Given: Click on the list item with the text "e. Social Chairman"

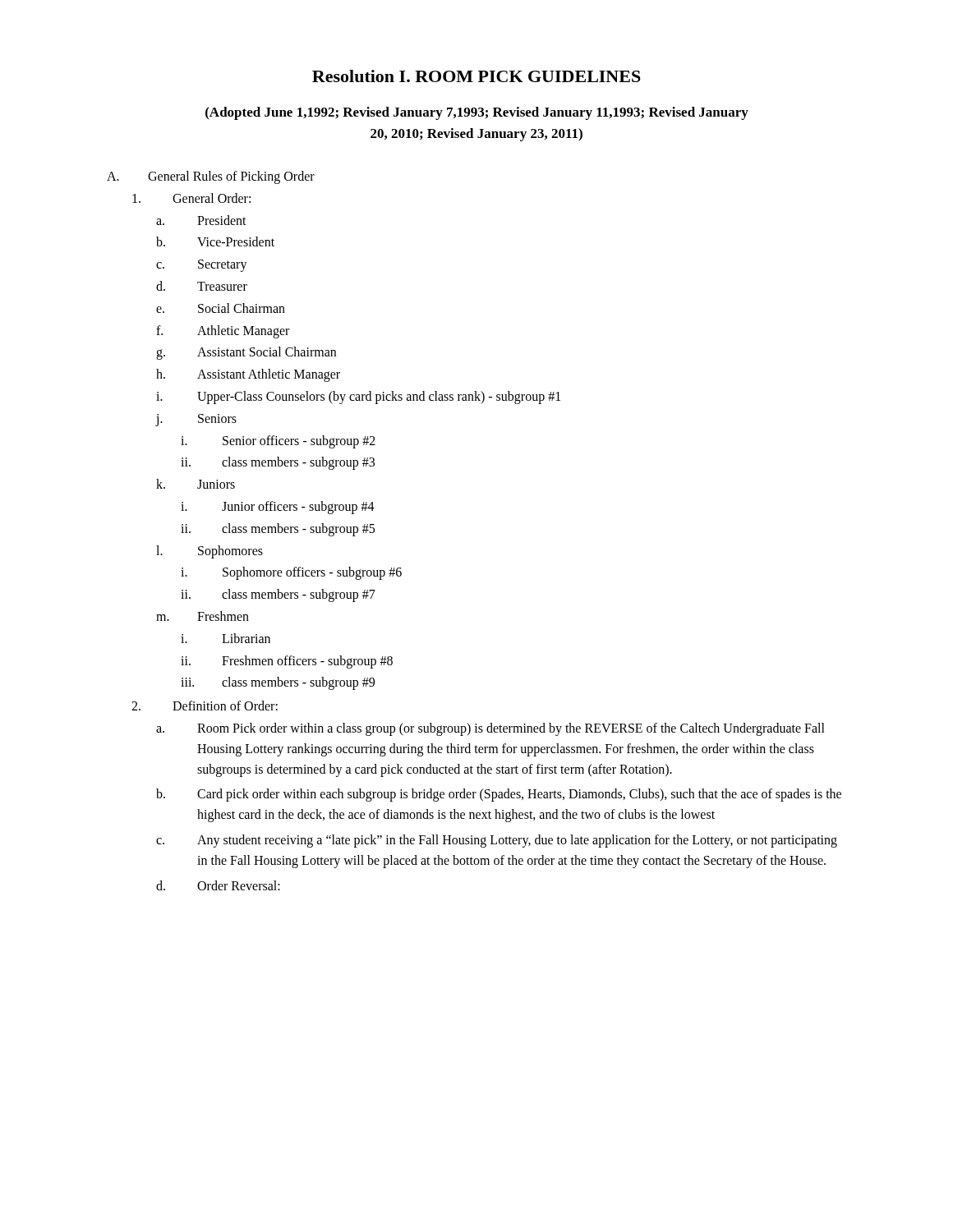Looking at the screenshot, I should 221,308.
